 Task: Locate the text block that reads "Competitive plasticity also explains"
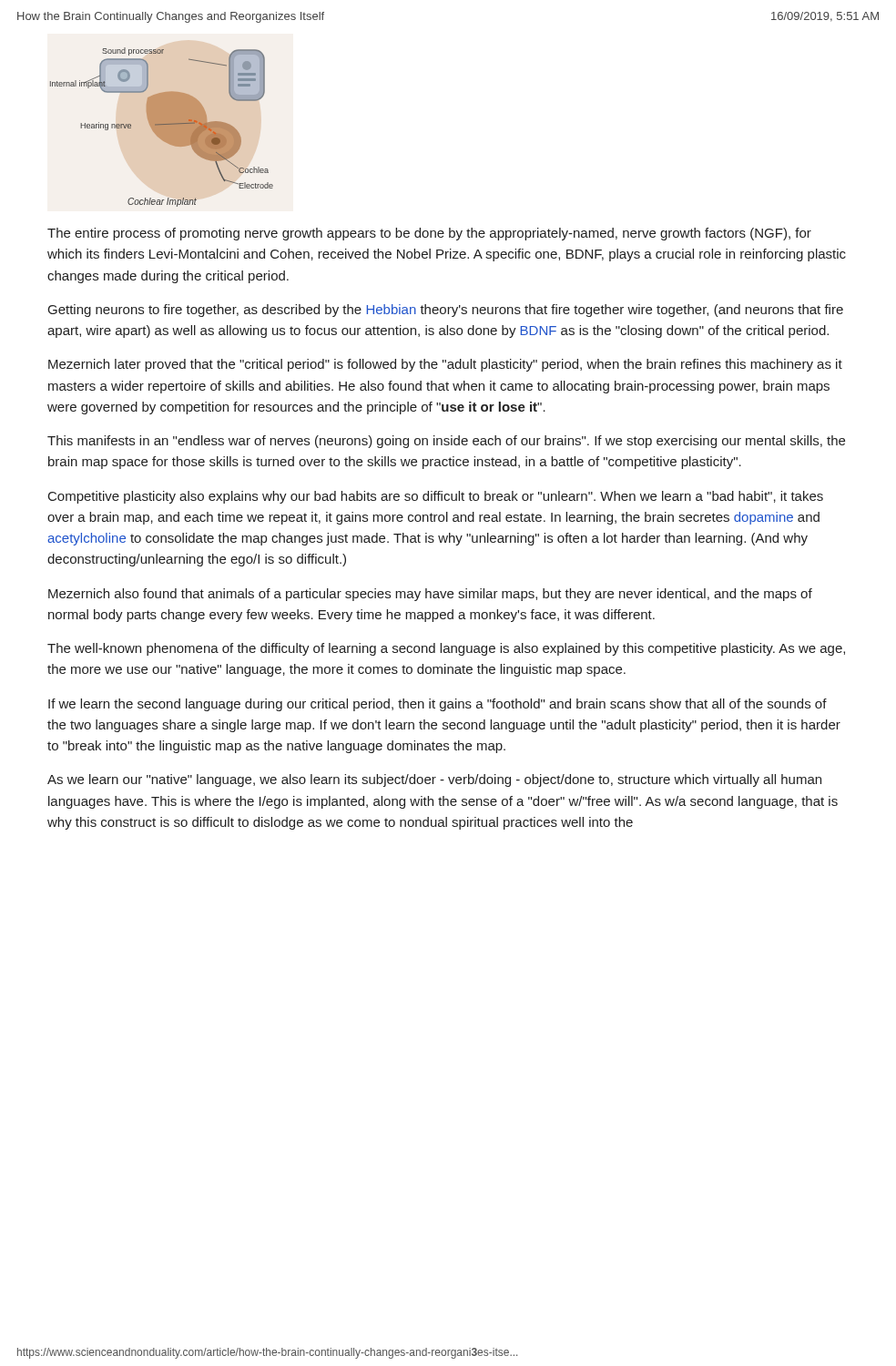448,527
